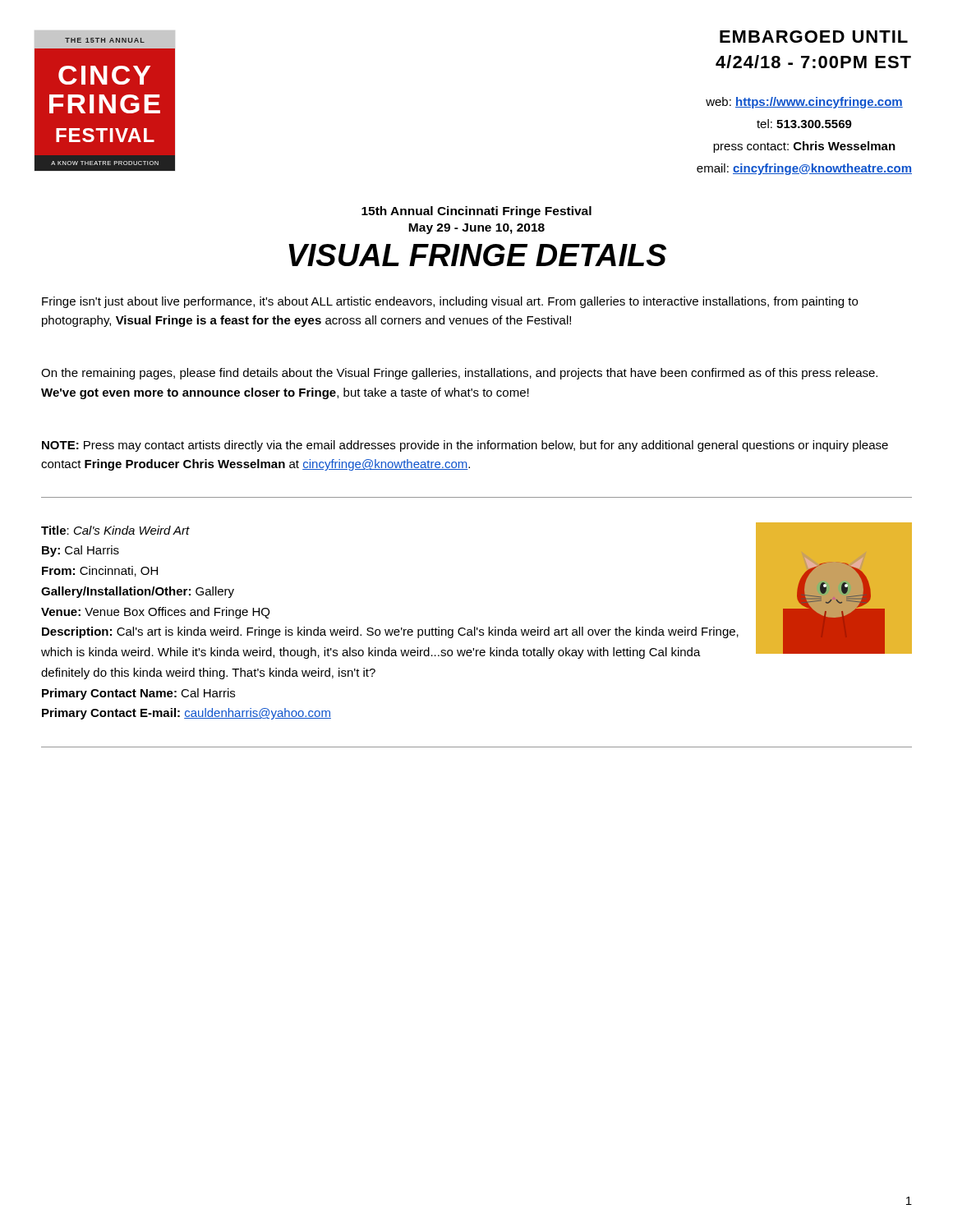
Task: Click on the region starting "web: https://www.cincyfringe.com tel:"
Action: [804, 134]
